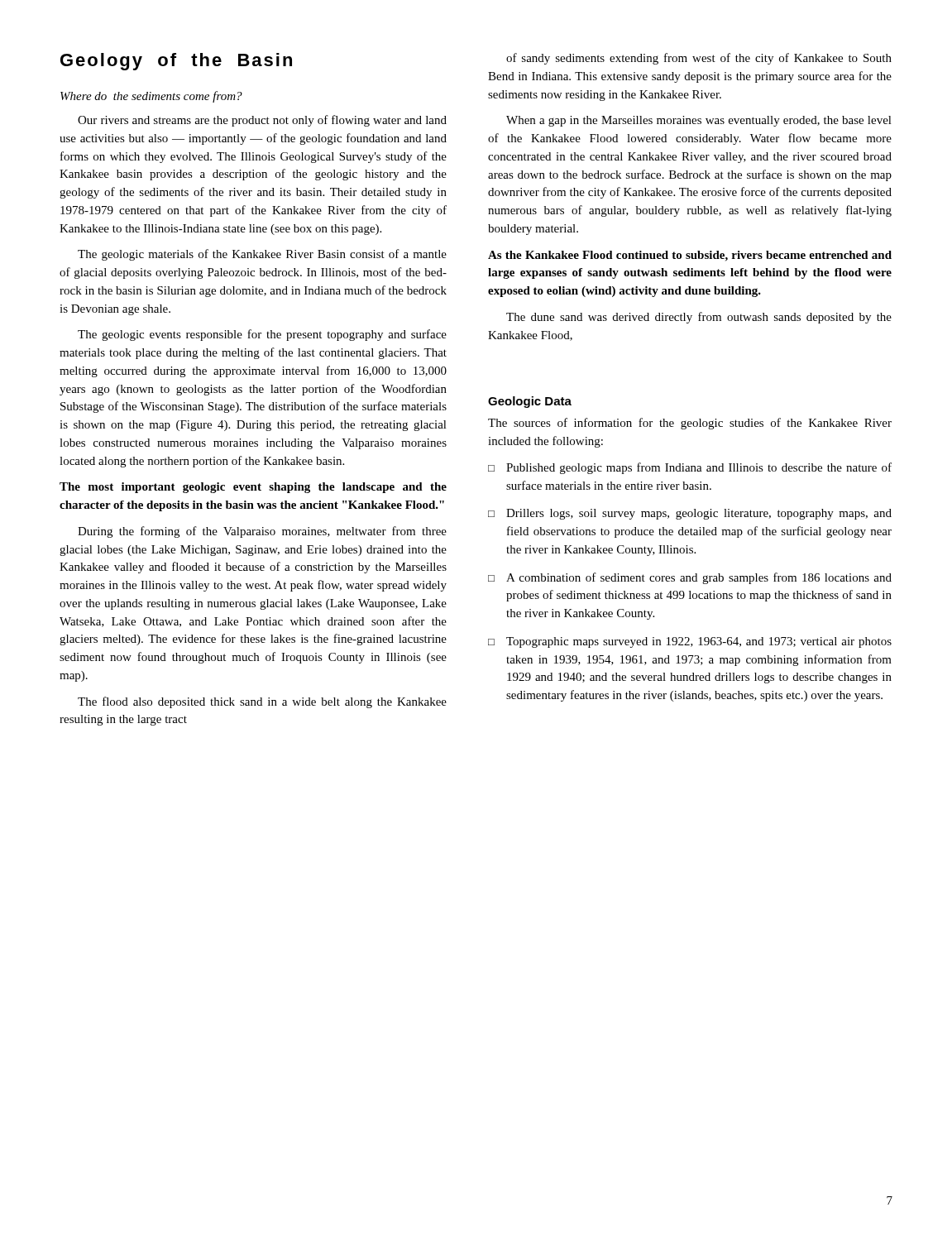The width and height of the screenshot is (952, 1241).
Task: Select the text block containing "When a gap in the"
Action: (690, 174)
